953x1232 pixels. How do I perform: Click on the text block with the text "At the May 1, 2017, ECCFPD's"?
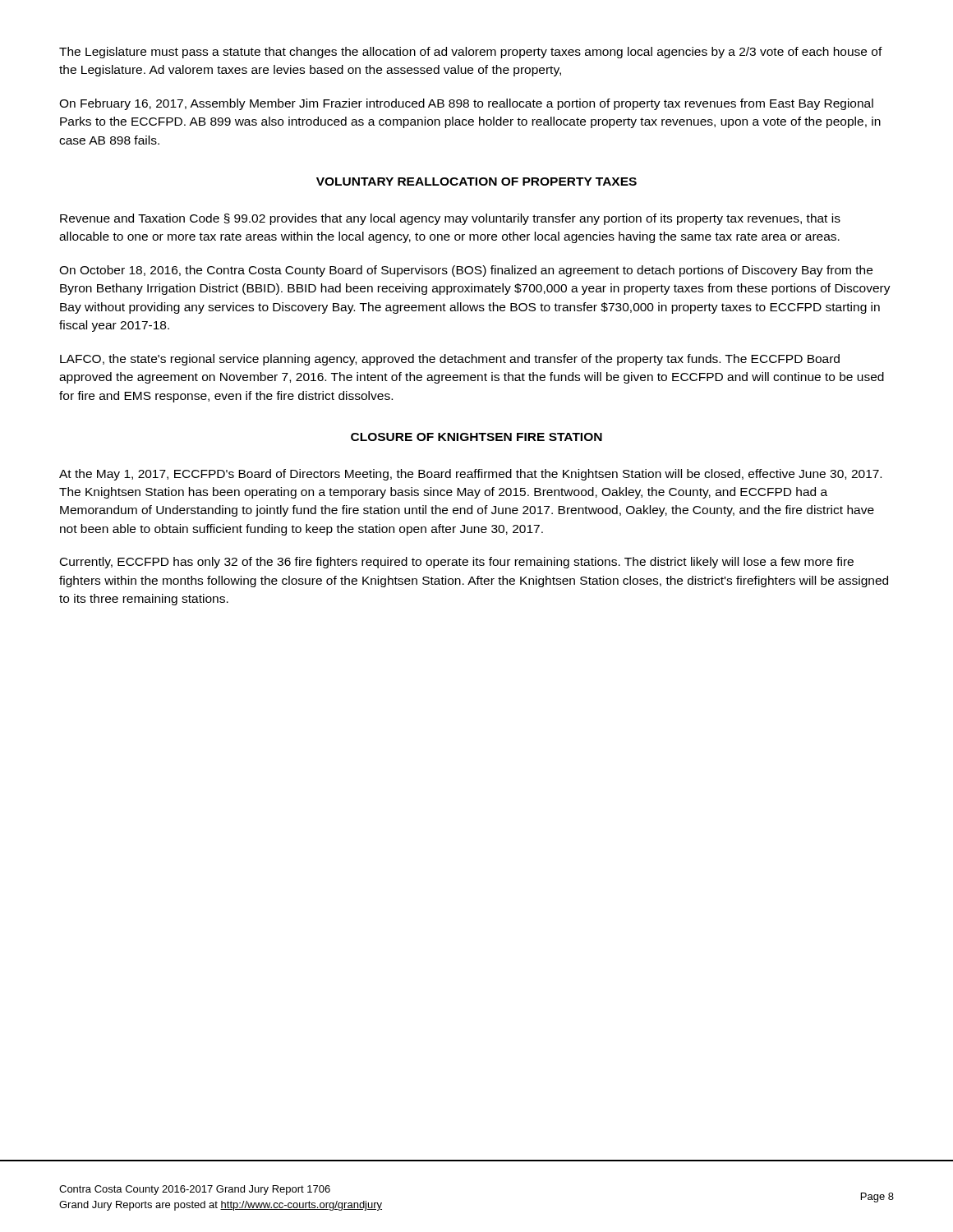(471, 501)
